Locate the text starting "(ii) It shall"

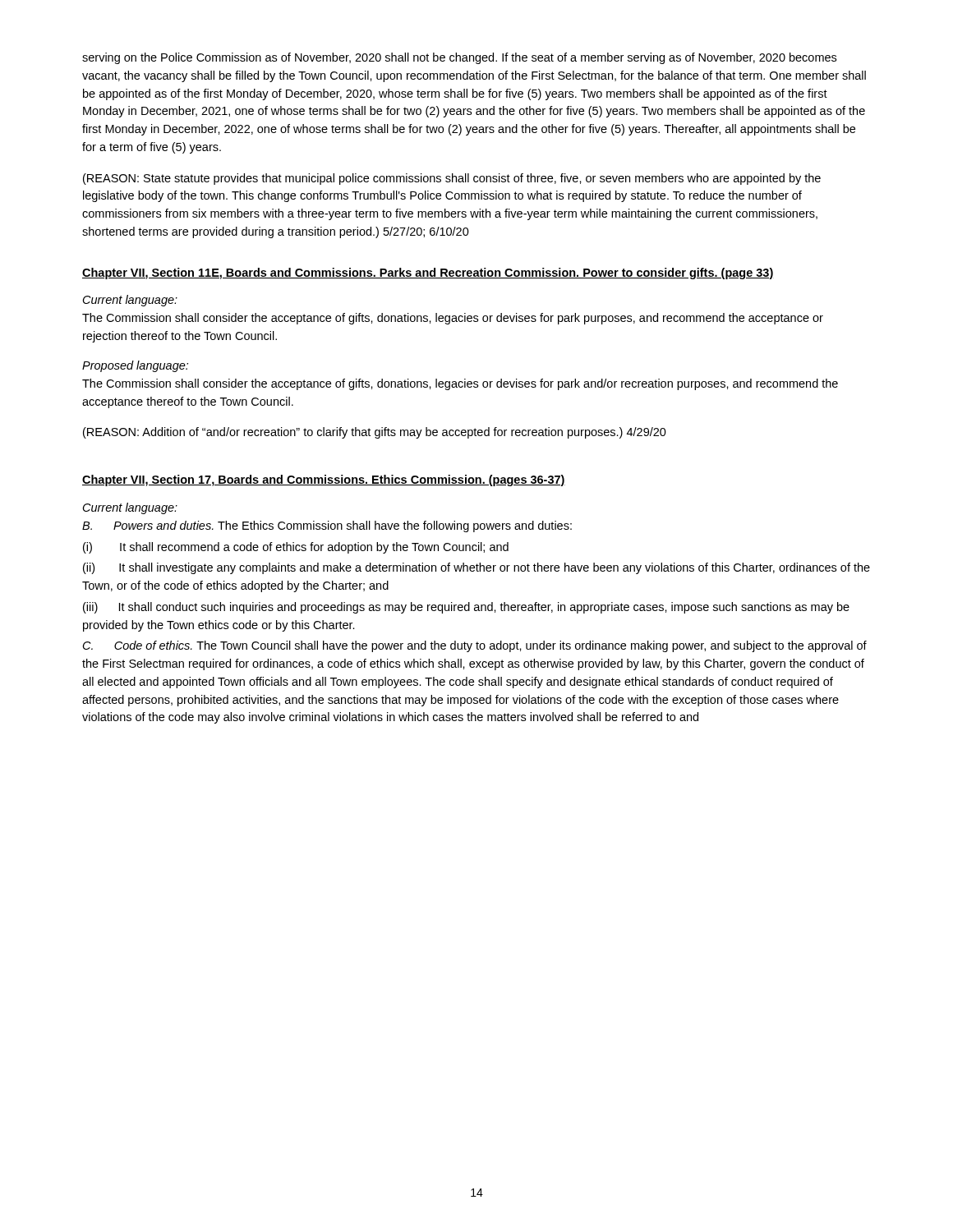(x=476, y=577)
